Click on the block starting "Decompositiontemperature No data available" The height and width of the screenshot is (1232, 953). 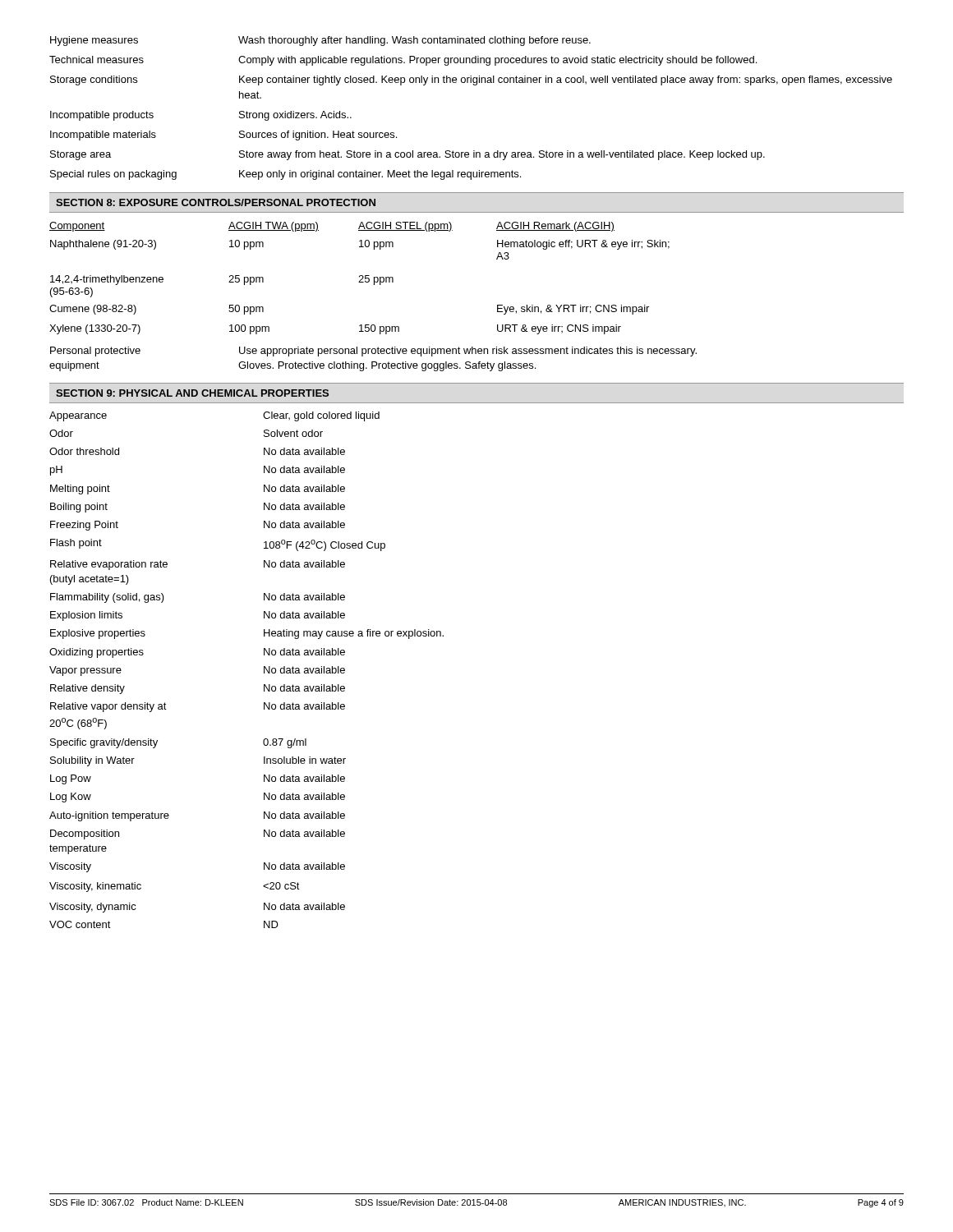85,834
